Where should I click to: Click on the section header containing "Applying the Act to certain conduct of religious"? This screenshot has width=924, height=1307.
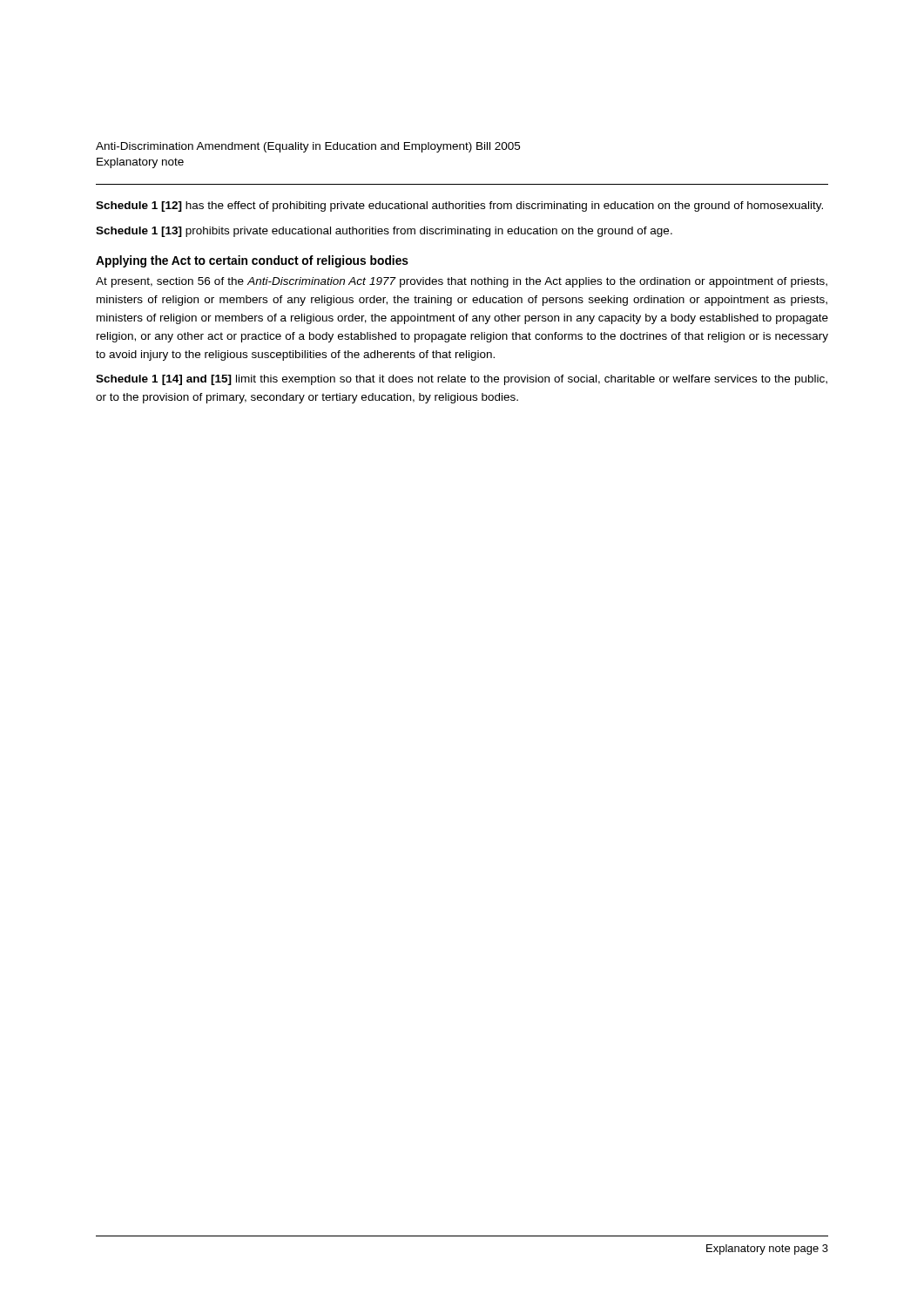[x=252, y=261]
